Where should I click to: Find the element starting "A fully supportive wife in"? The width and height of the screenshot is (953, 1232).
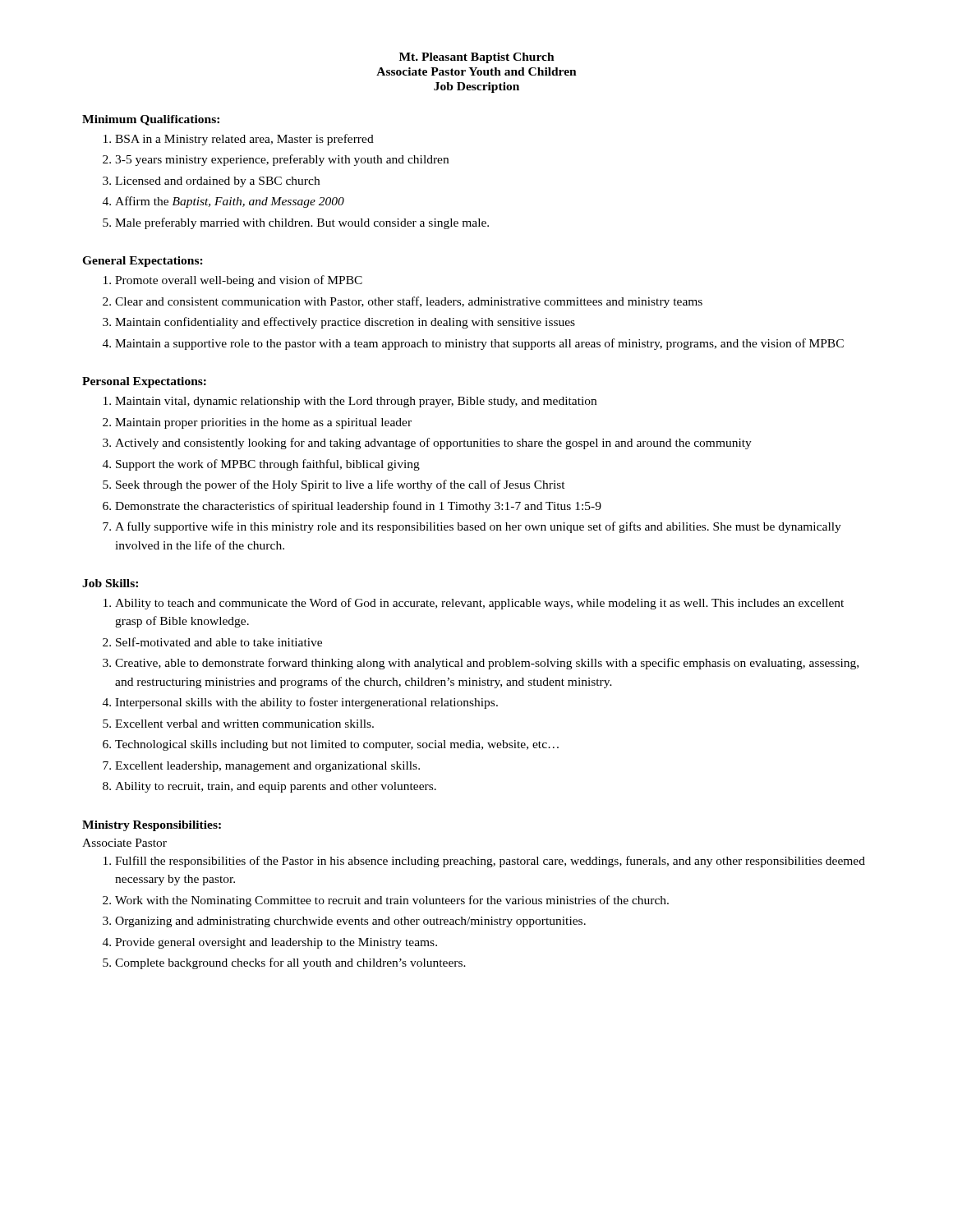pos(478,535)
